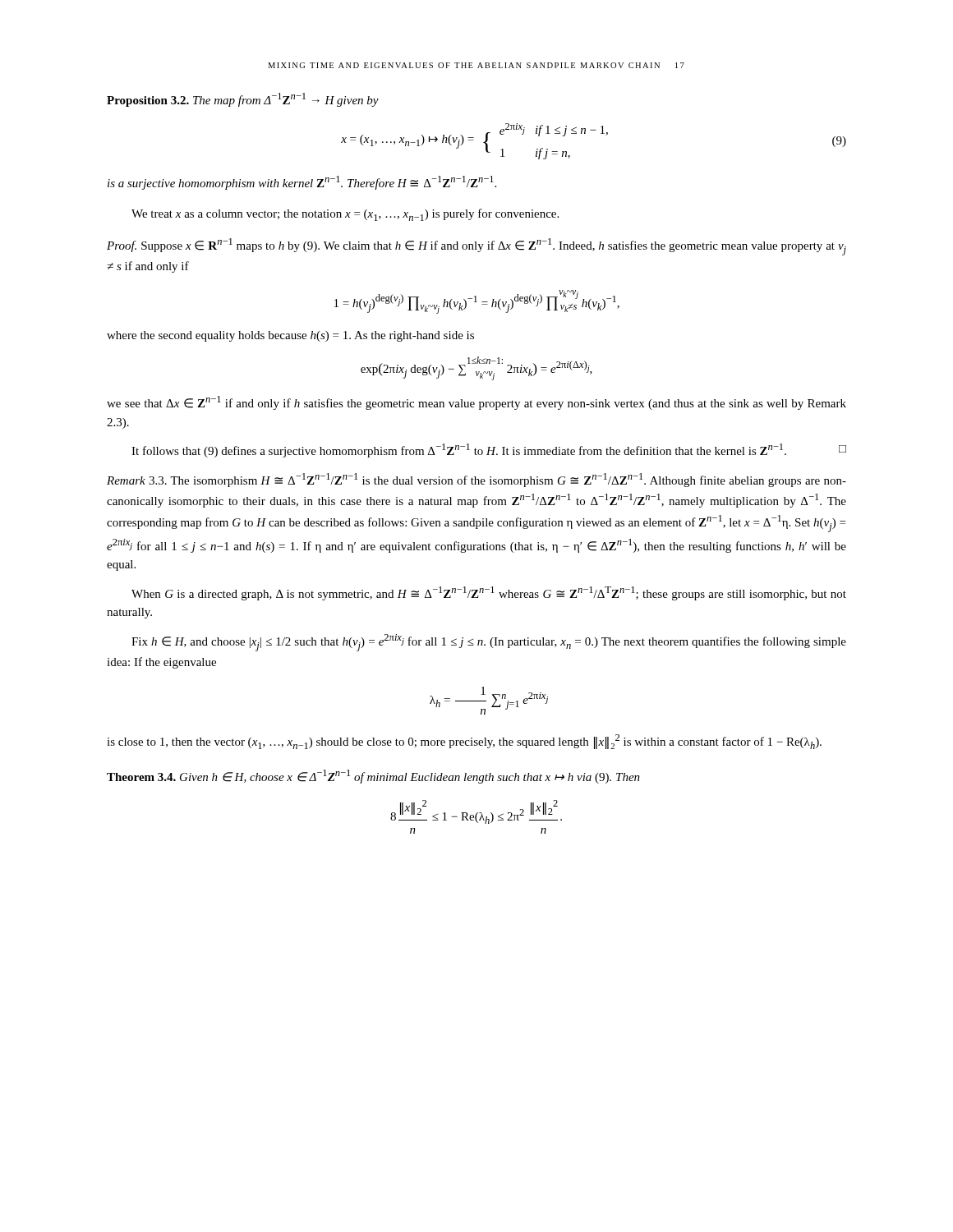The height and width of the screenshot is (1232, 953).
Task: Click the passage that begins "It follows that"
Action: 489,449
